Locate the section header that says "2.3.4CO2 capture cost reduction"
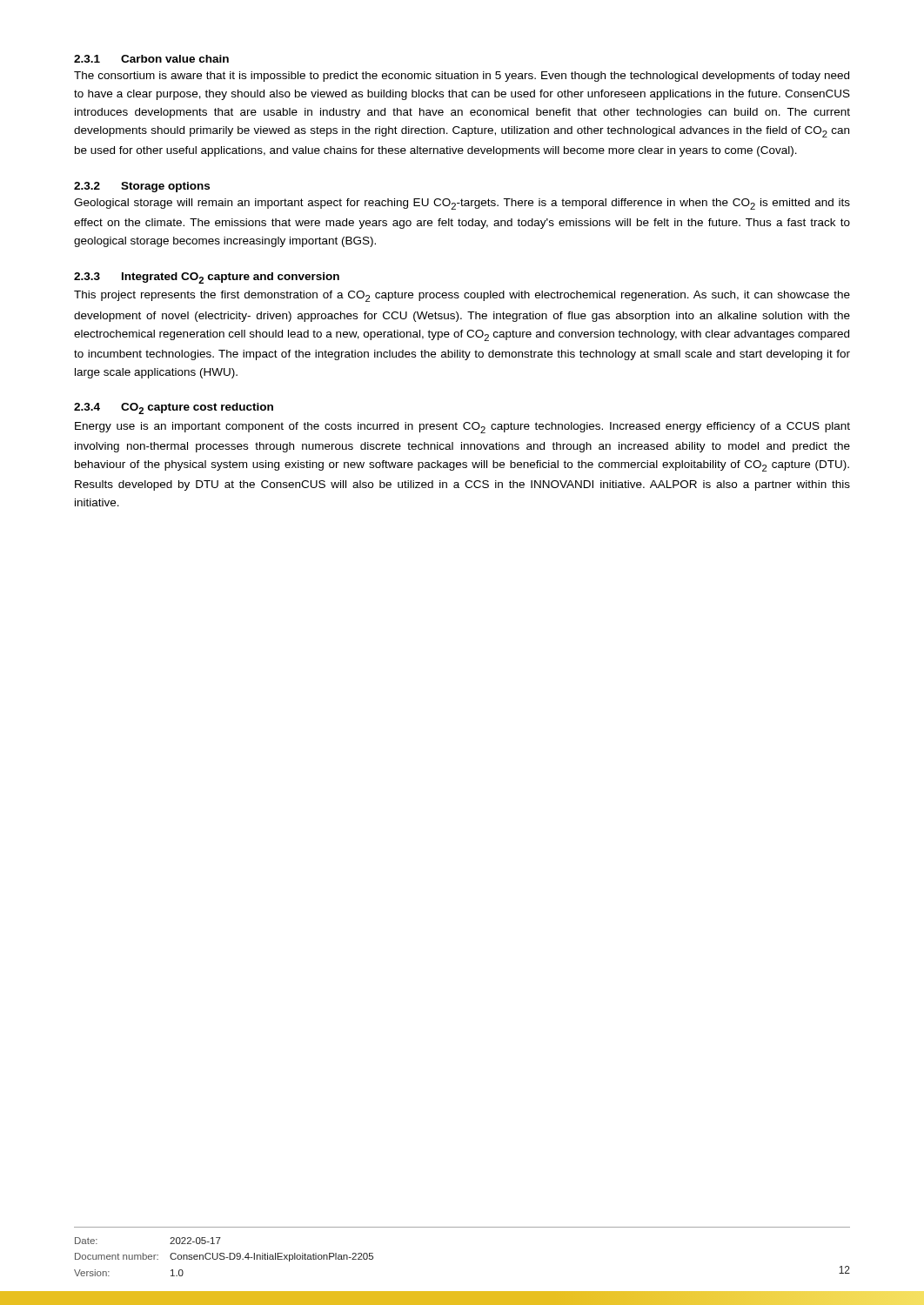Screen dimensions: 1305x924 174,408
